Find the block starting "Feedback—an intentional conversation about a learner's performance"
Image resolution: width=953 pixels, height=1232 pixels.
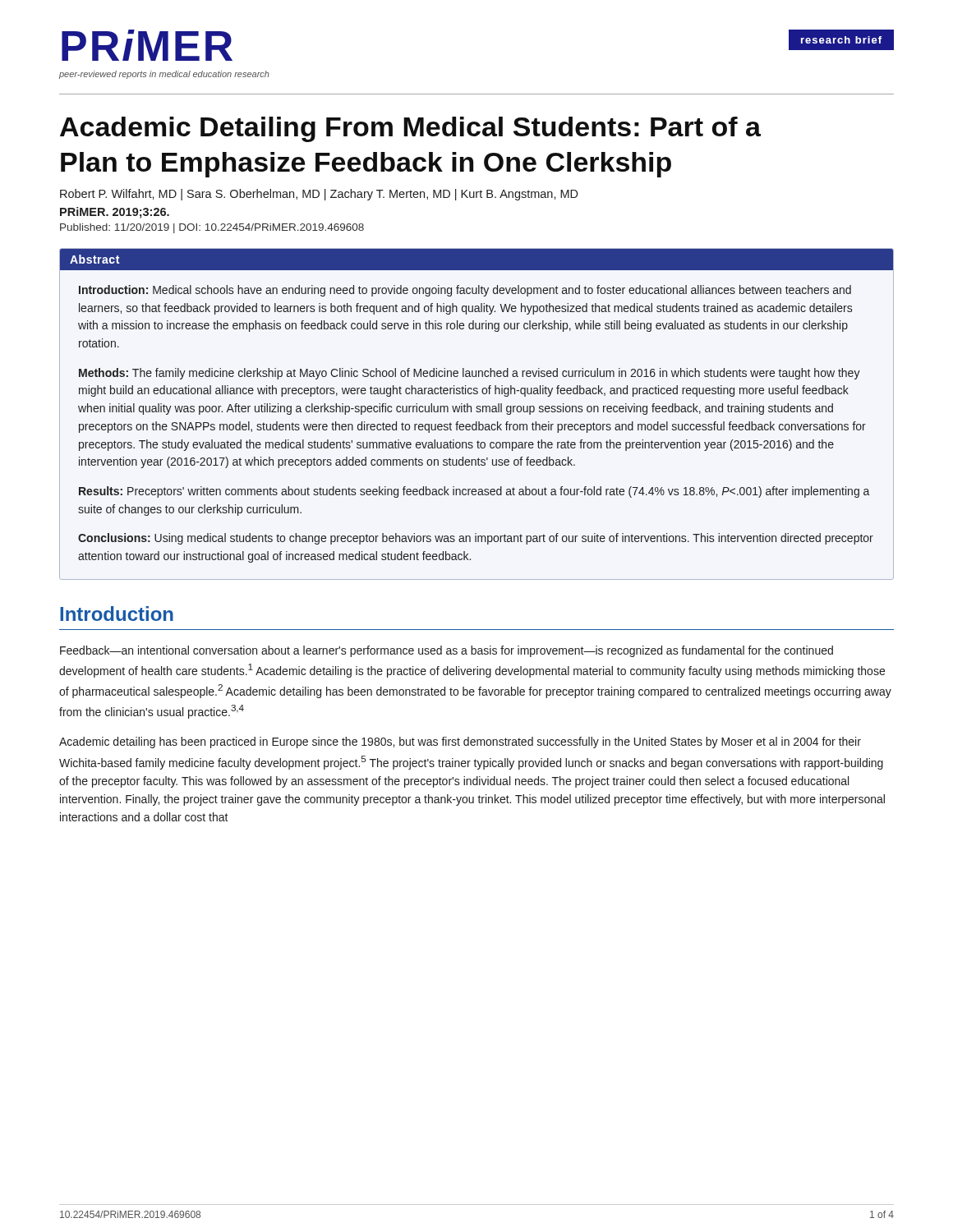click(x=475, y=681)
